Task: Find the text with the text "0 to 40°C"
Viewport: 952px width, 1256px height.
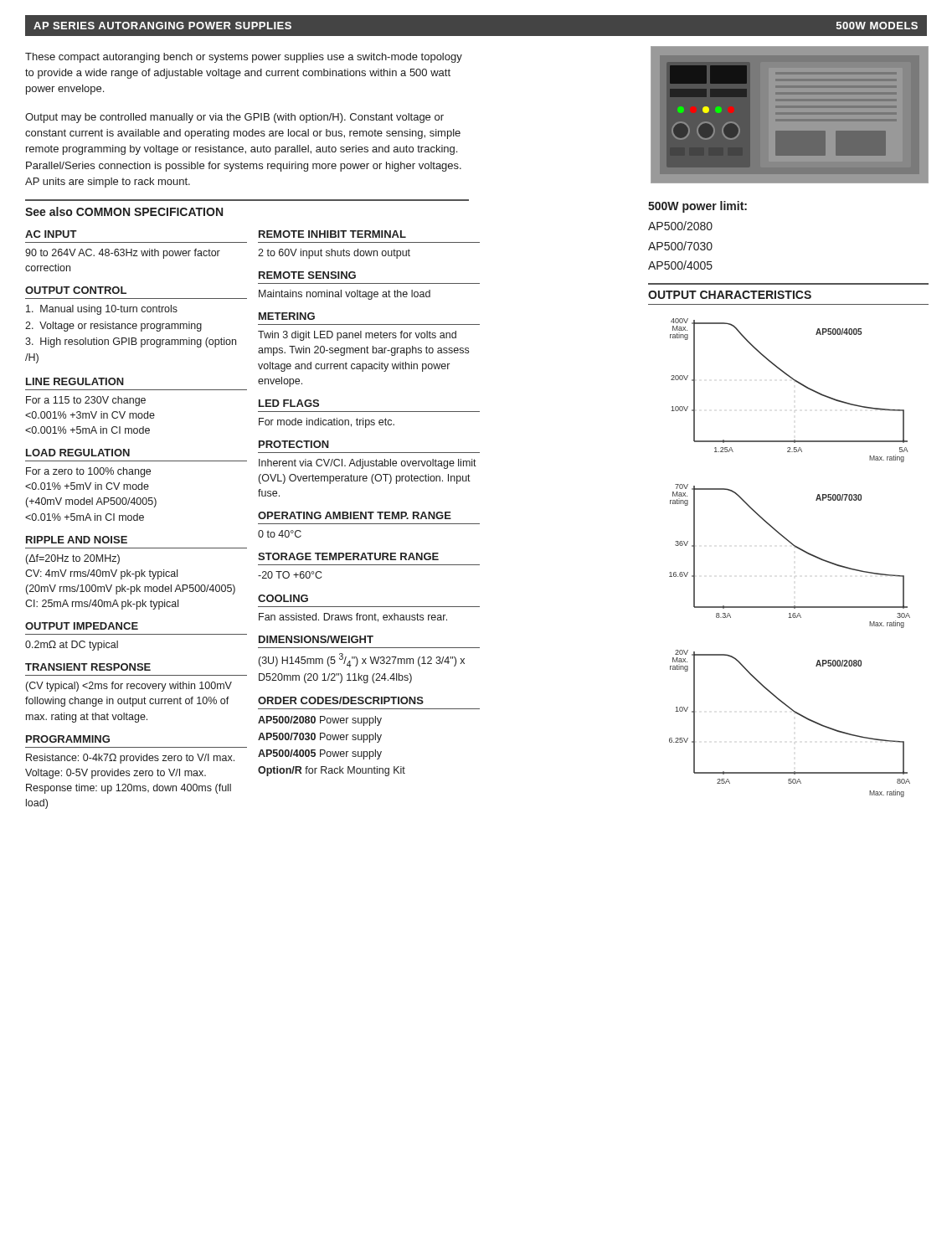Action: coord(280,534)
